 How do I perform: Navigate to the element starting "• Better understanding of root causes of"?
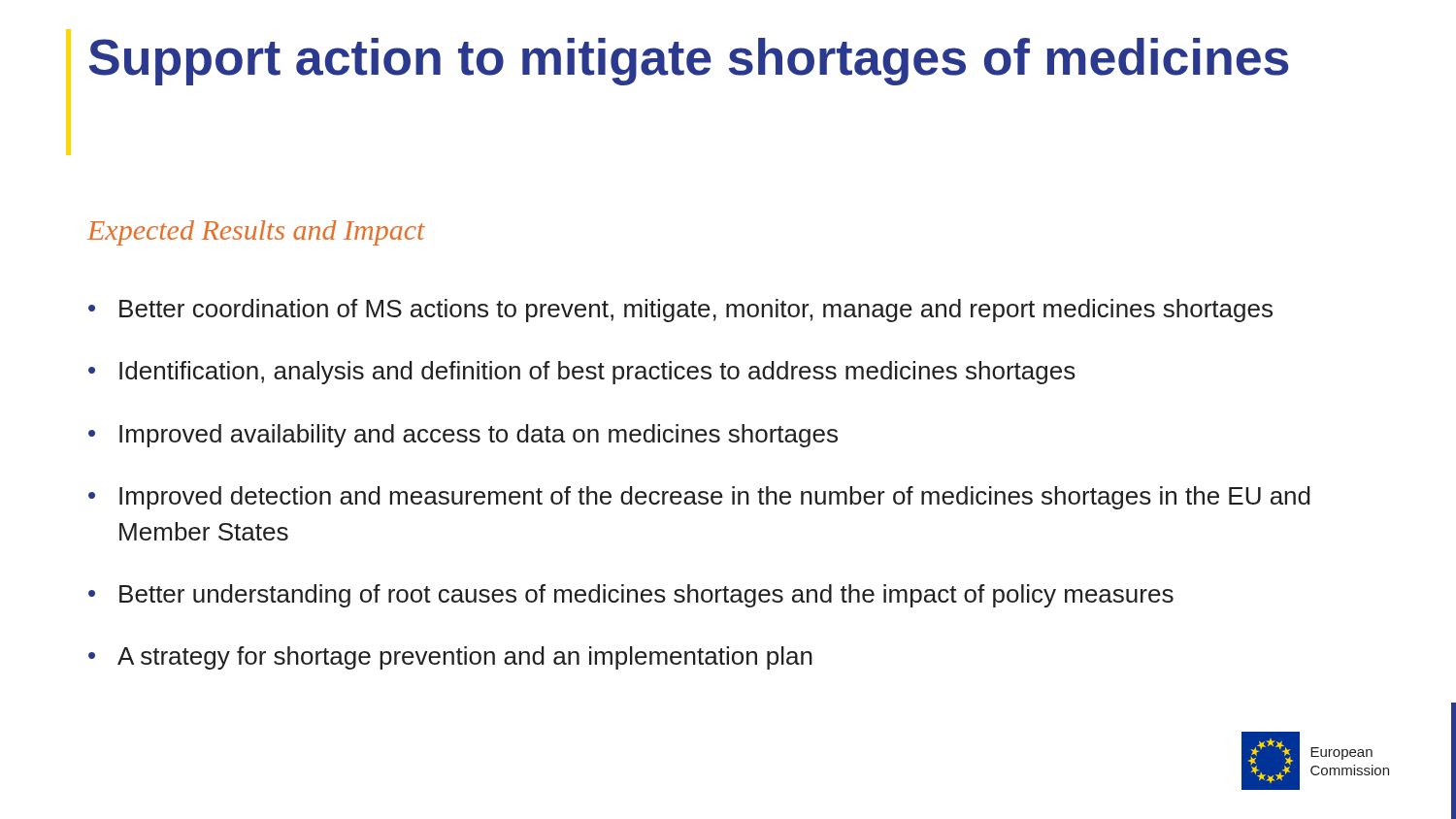pos(631,594)
